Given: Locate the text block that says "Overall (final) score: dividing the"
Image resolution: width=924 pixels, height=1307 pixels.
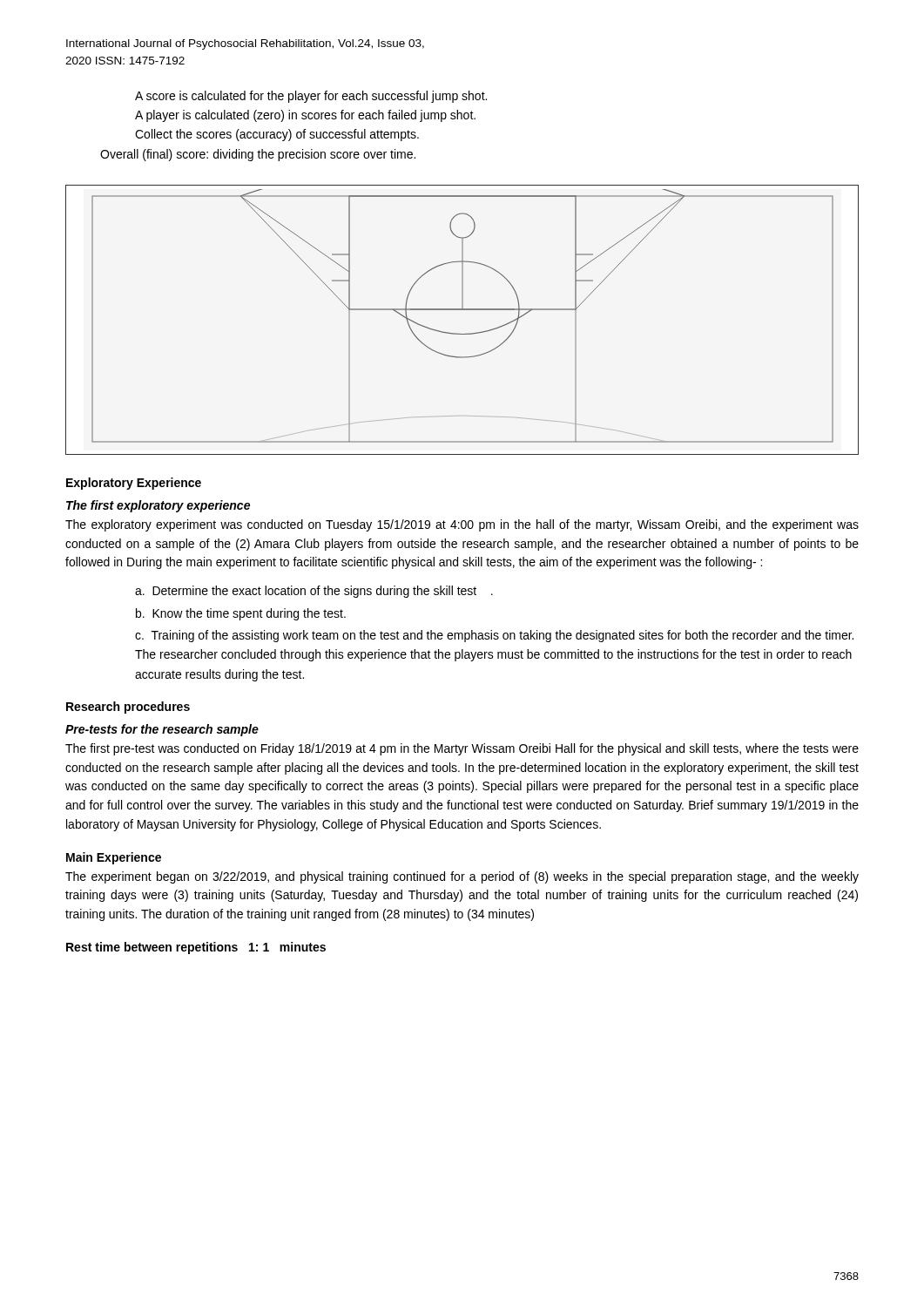Looking at the screenshot, I should pos(258,154).
